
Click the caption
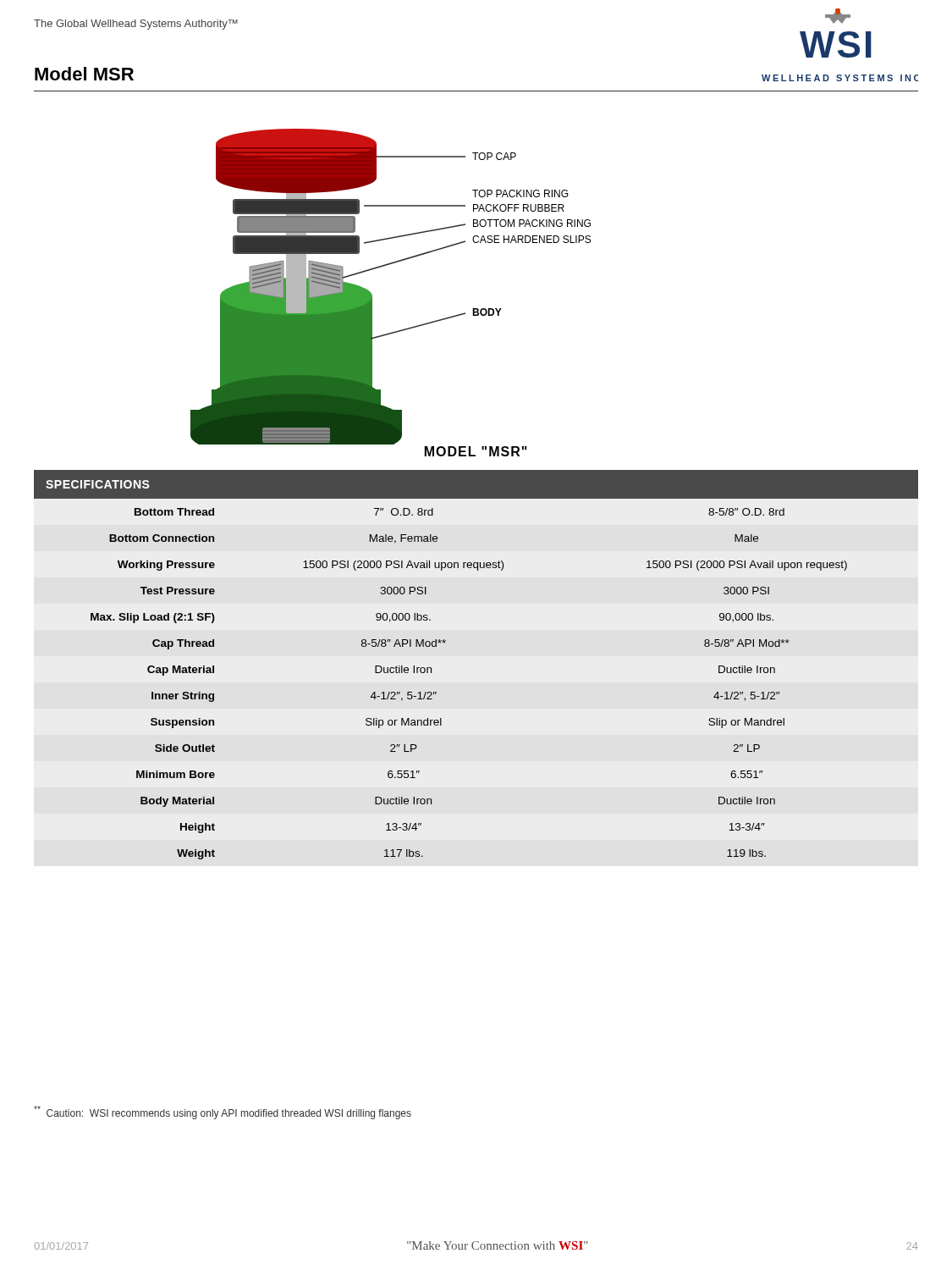tap(476, 452)
